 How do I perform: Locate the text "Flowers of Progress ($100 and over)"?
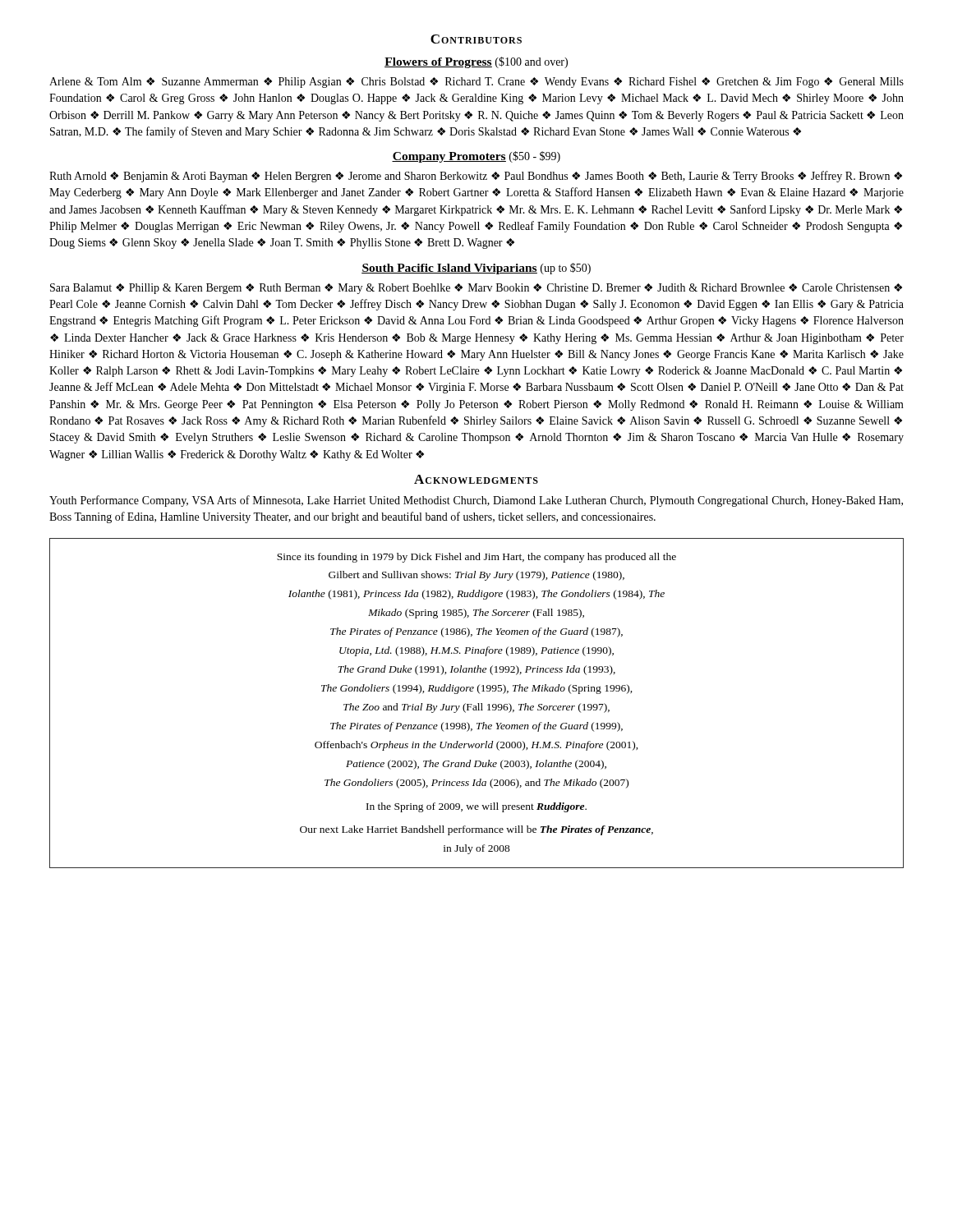[476, 61]
